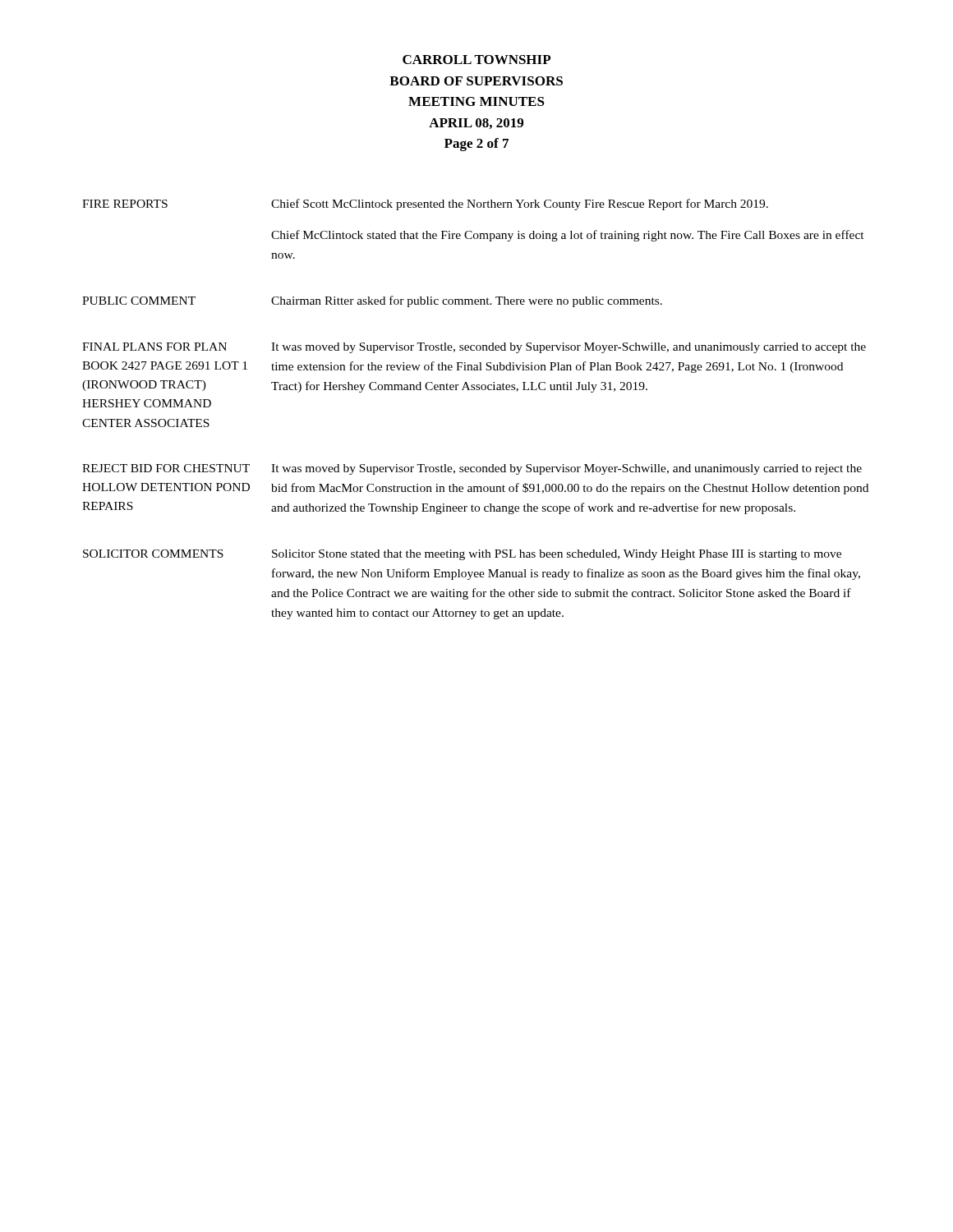
Task: Point to "FIRE REPORTS"
Action: pyautogui.click(x=125, y=203)
